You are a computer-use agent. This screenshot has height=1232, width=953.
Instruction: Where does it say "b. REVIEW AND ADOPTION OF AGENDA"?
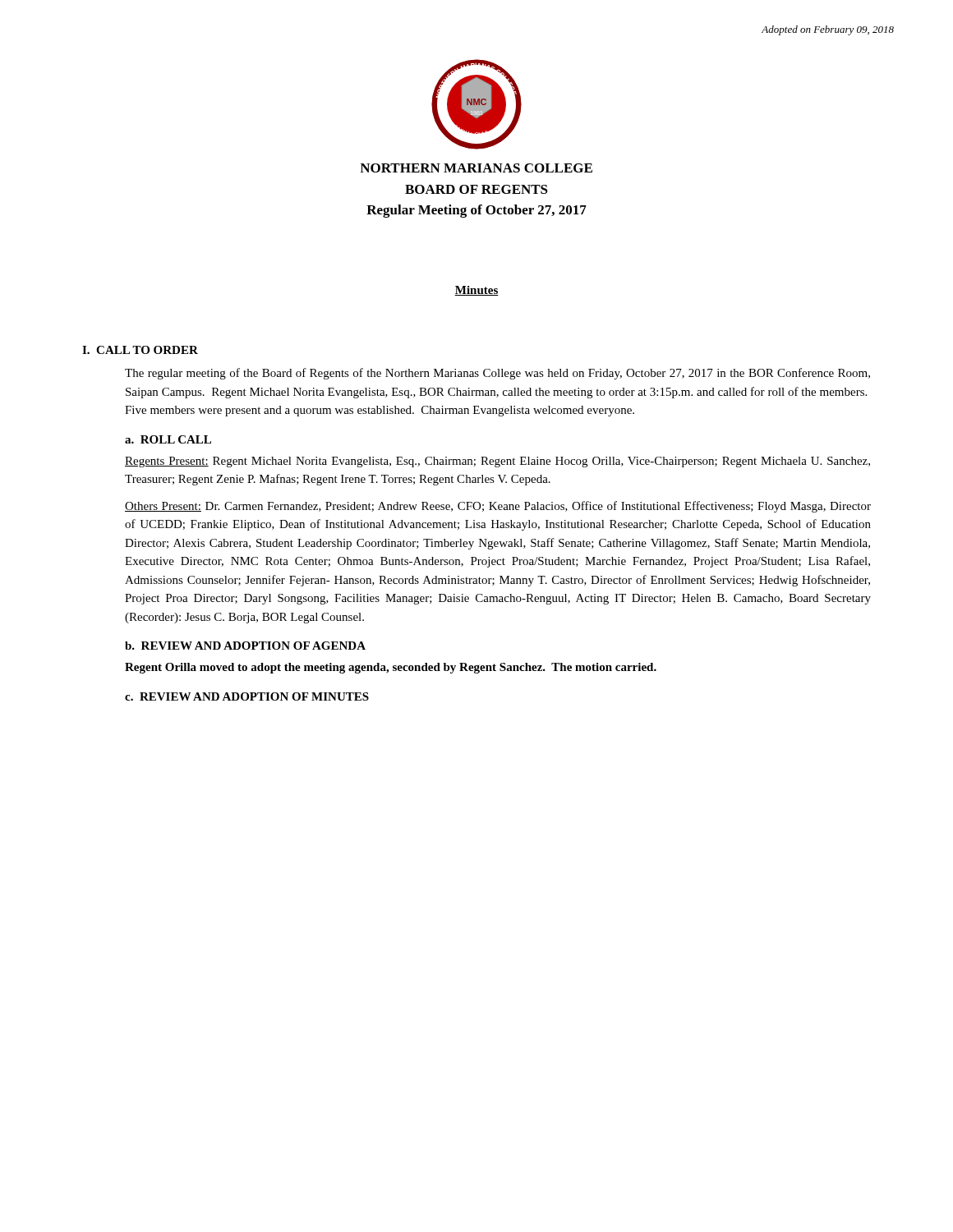[x=245, y=646]
